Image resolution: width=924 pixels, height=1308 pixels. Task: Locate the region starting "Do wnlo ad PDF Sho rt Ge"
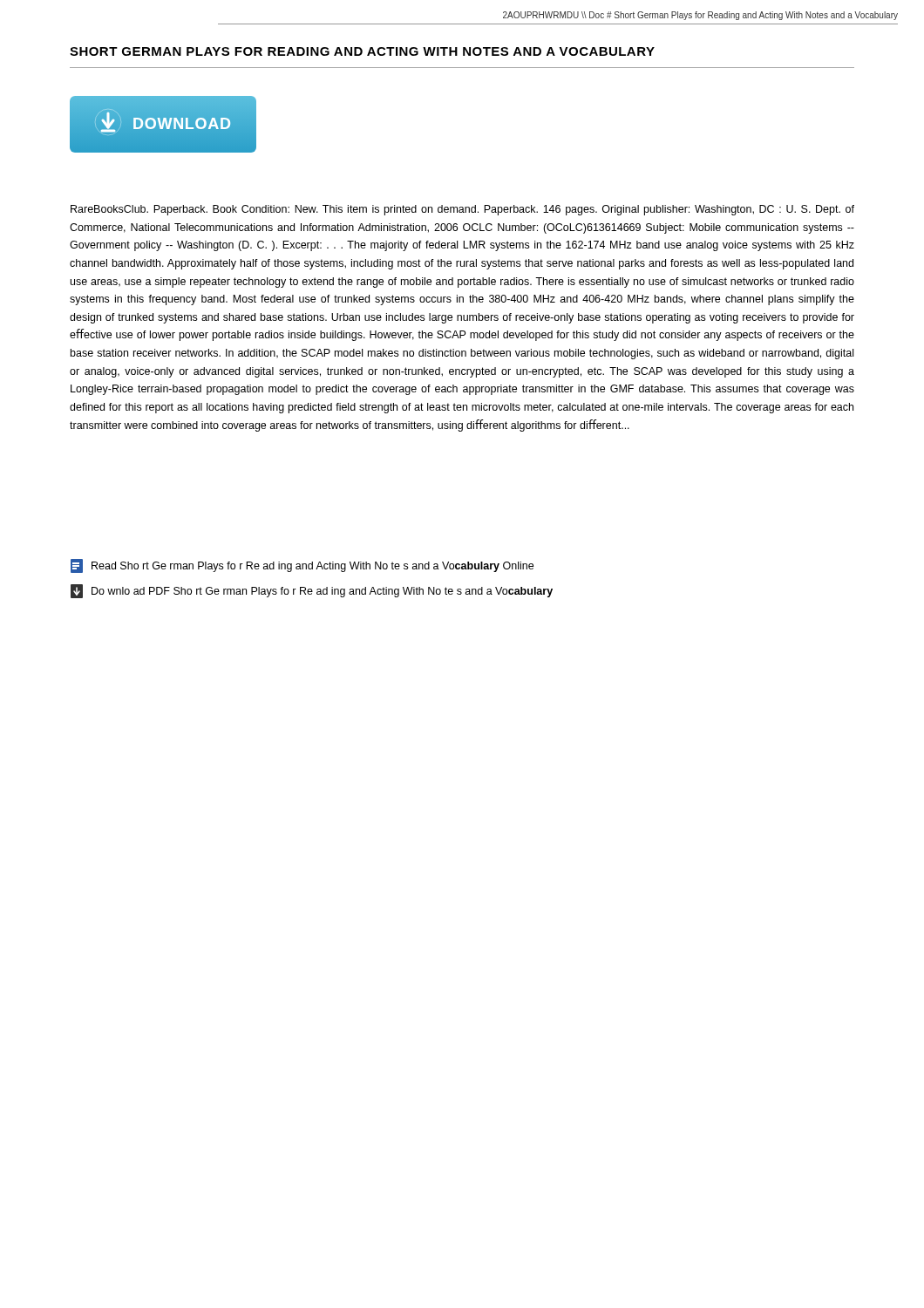(311, 593)
